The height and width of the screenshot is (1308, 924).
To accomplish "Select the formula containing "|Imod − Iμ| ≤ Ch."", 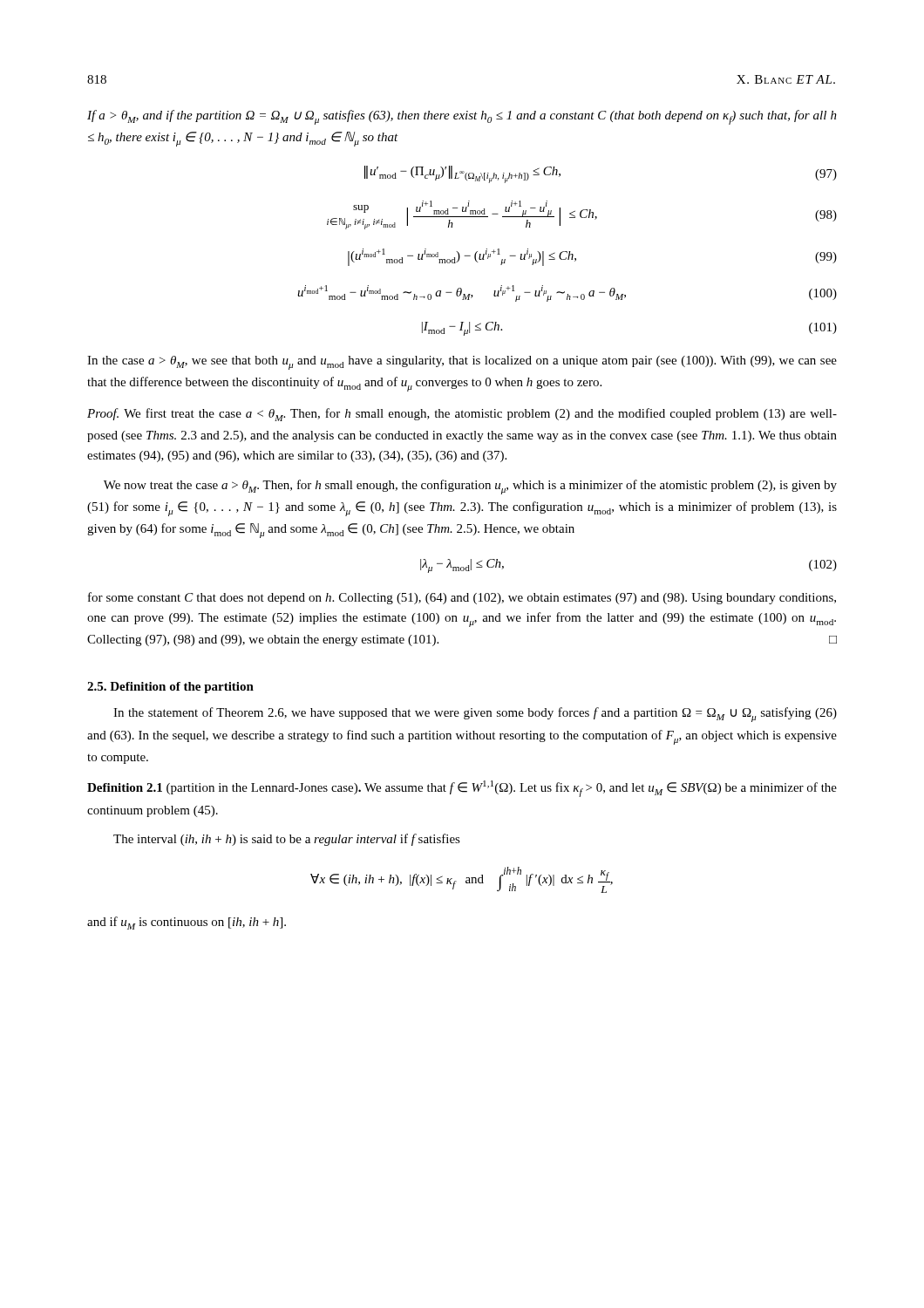I will tap(462, 327).
